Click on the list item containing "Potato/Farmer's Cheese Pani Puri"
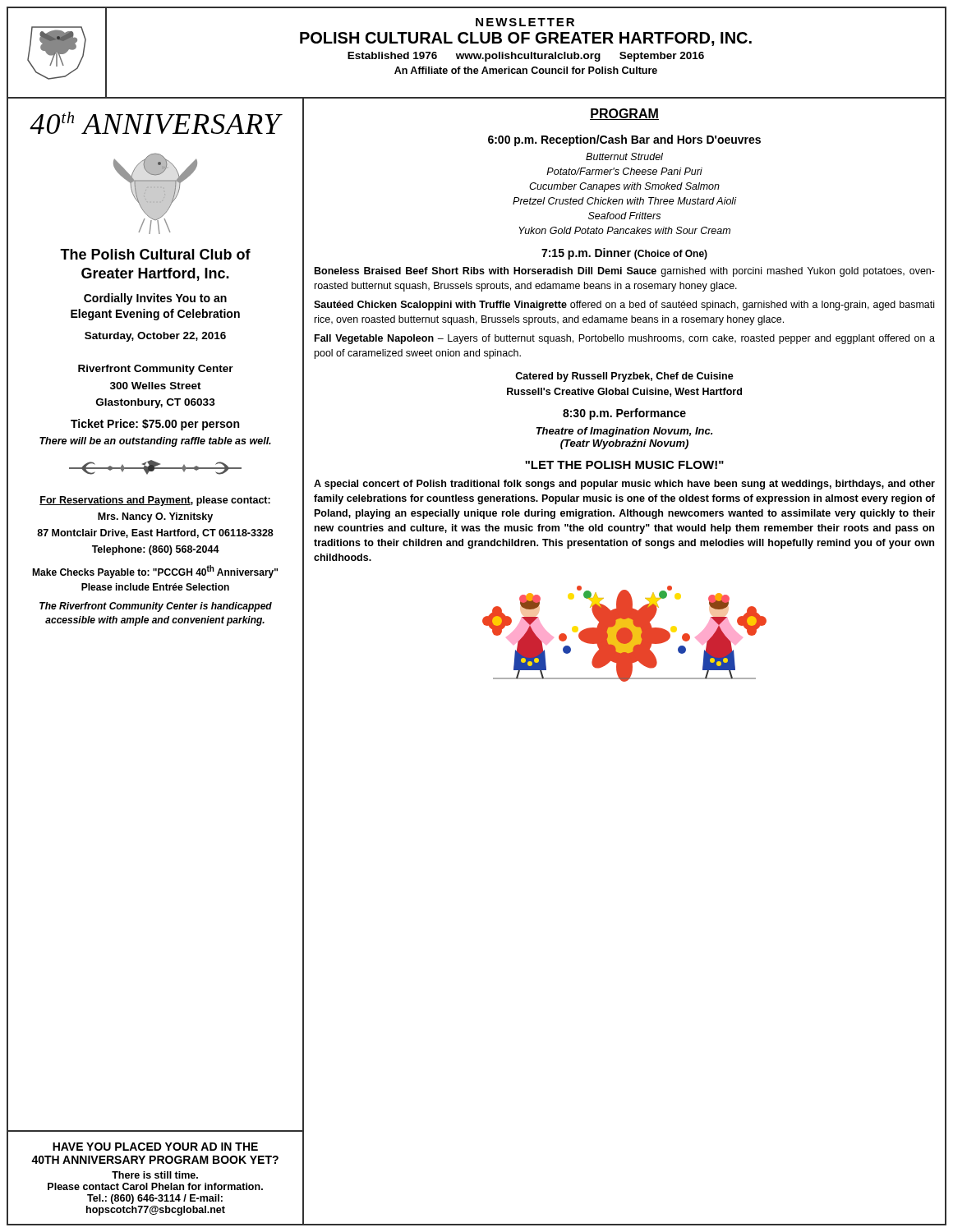The width and height of the screenshot is (953, 1232). (x=624, y=172)
